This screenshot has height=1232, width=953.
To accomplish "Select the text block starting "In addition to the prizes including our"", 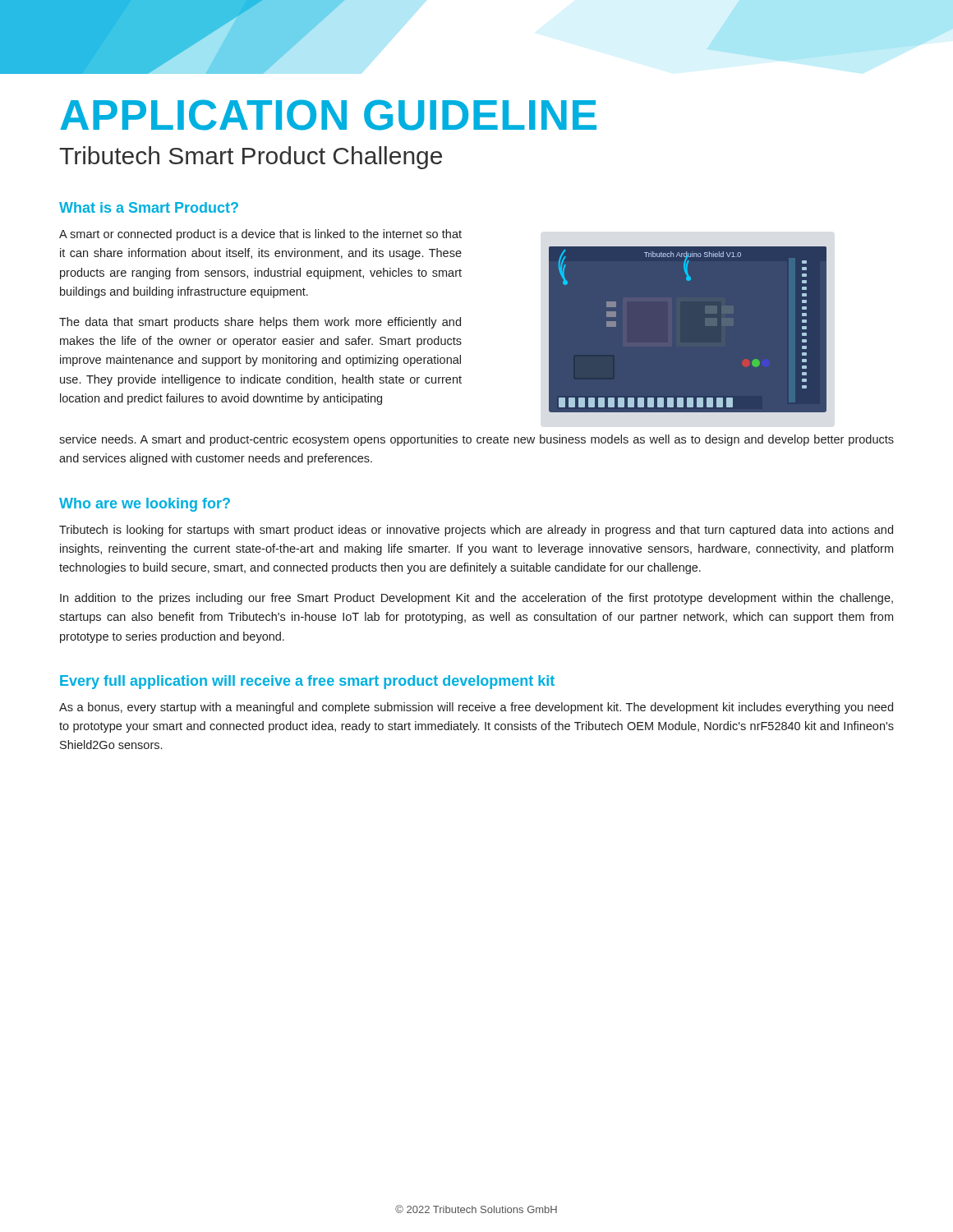I will pos(476,617).
